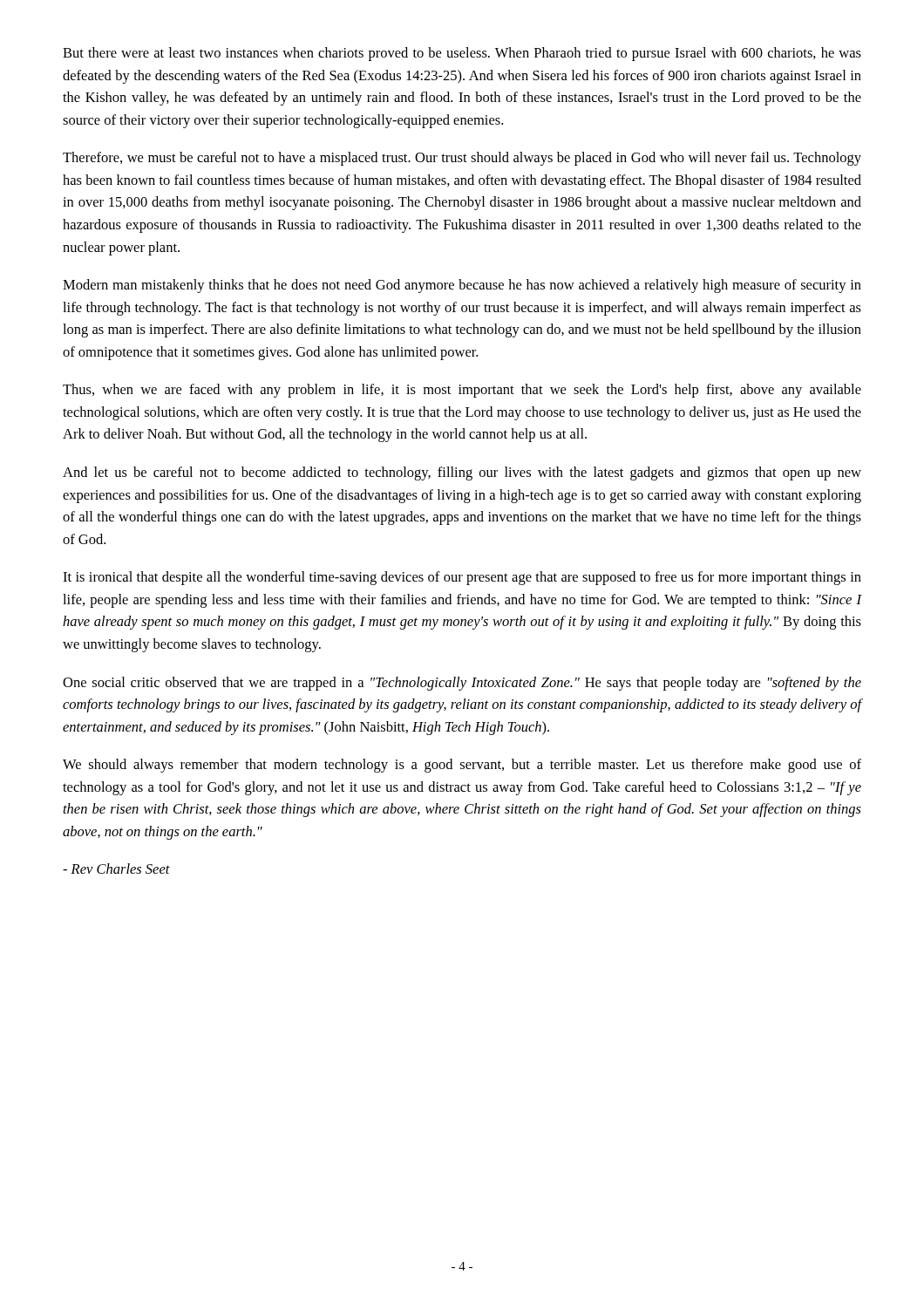Image resolution: width=924 pixels, height=1308 pixels.
Task: Click the passage that begins "One social critic observed that we are"
Action: pyautogui.click(x=462, y=704)
